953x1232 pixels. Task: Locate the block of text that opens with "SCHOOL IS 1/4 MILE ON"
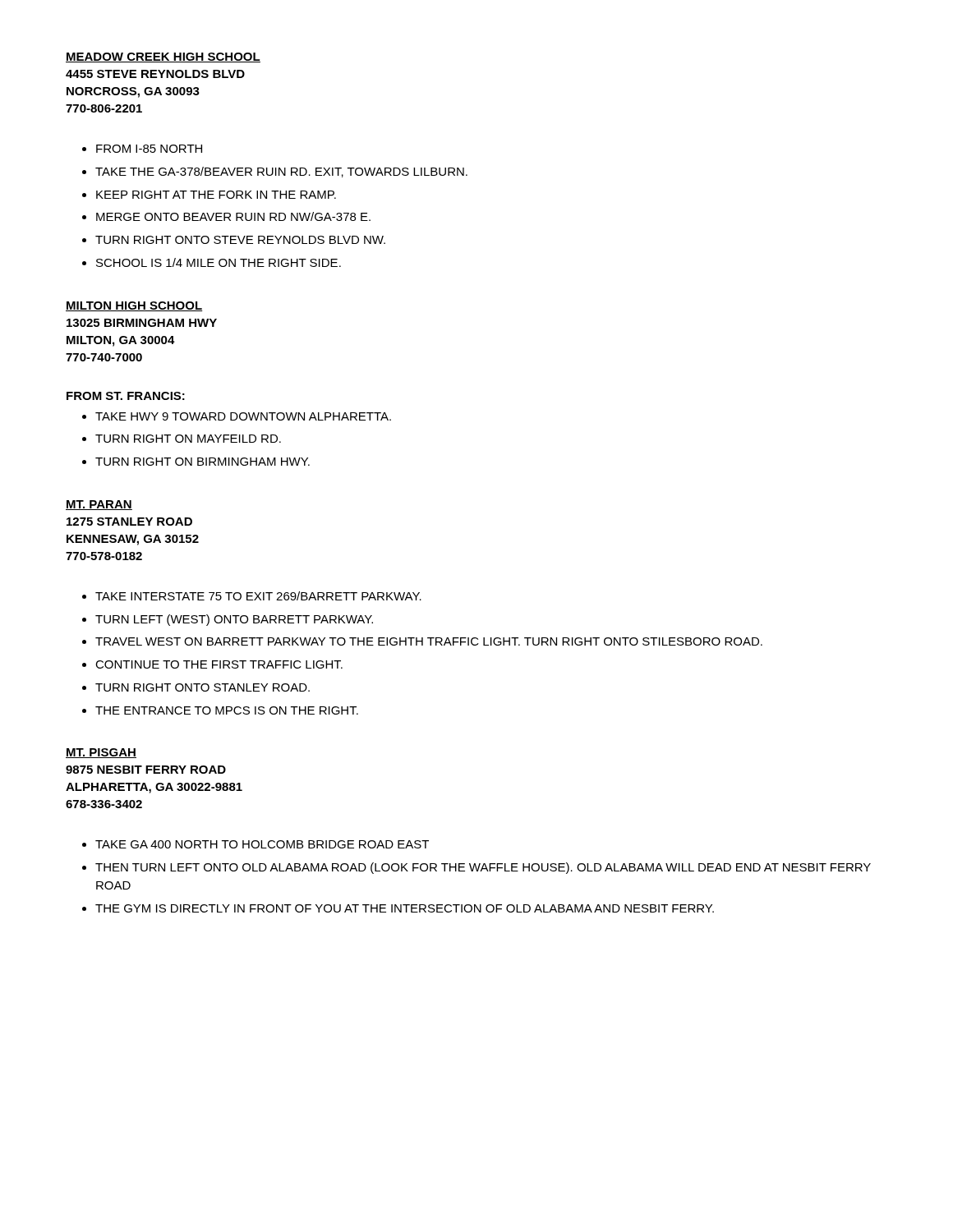pos(212,262)
